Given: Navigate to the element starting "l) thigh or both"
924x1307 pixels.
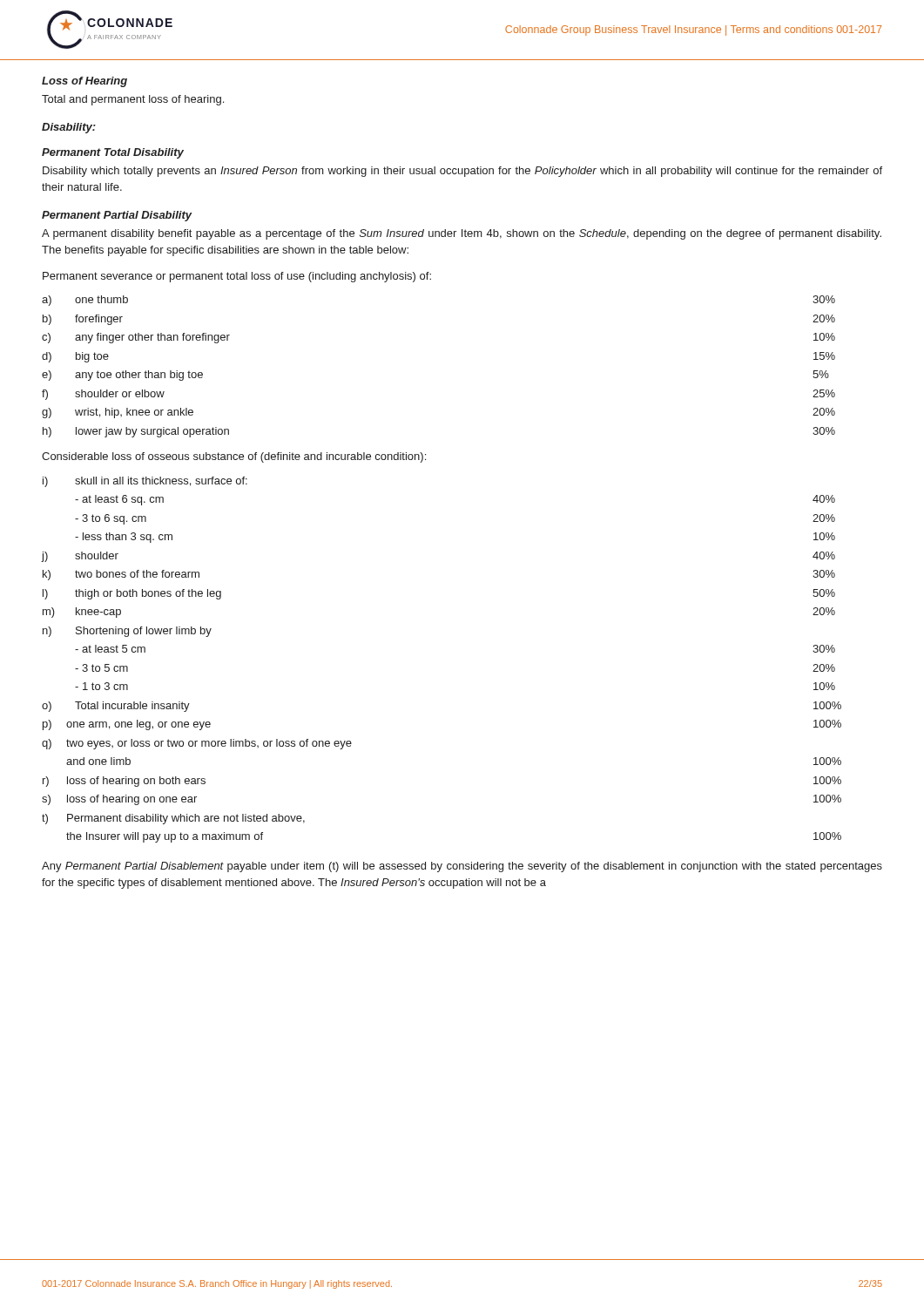Looking at the screenshot, I should (x=148, y=594).
